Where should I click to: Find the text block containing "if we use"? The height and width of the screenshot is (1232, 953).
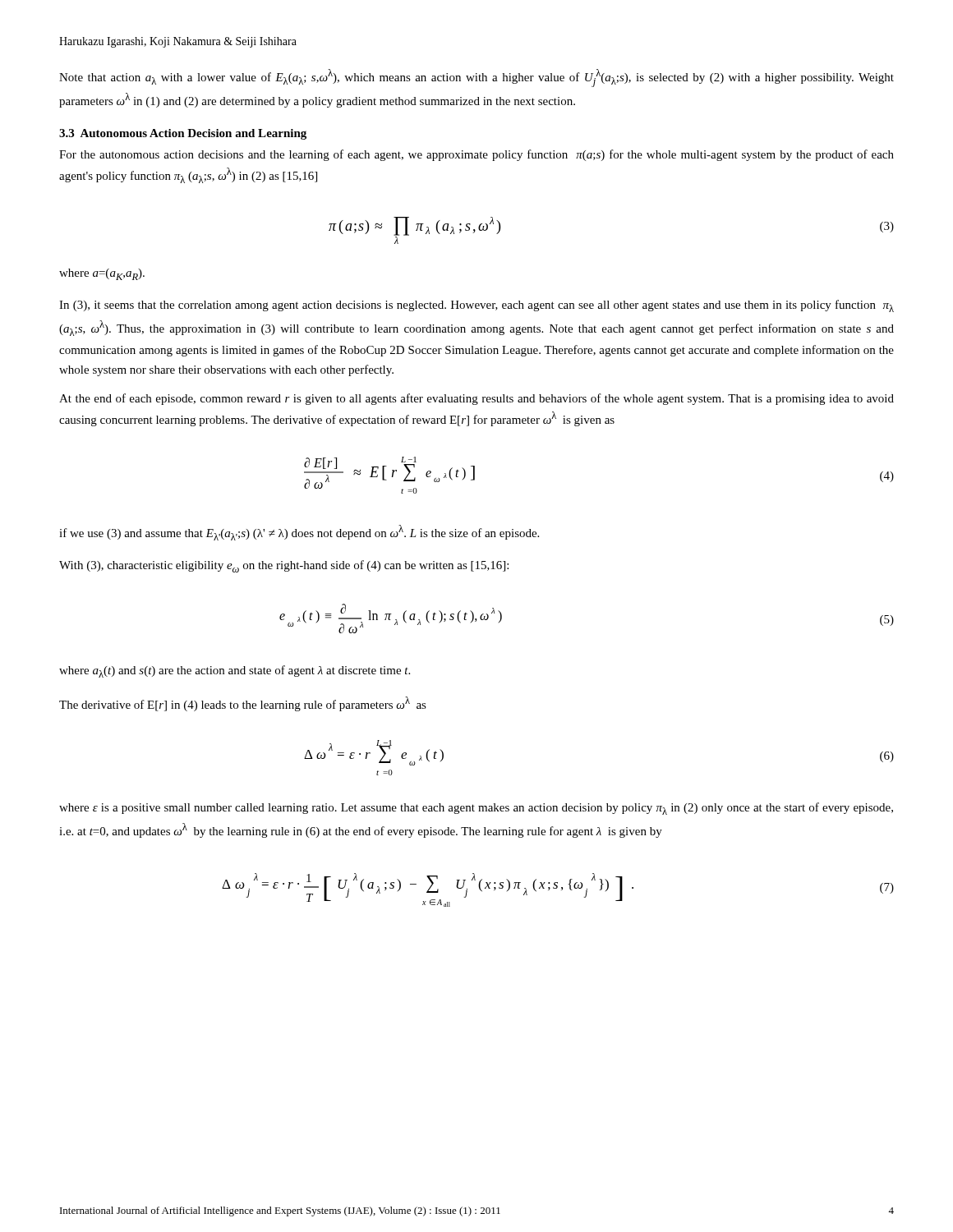pyautogui.click(x=300, y=533)
